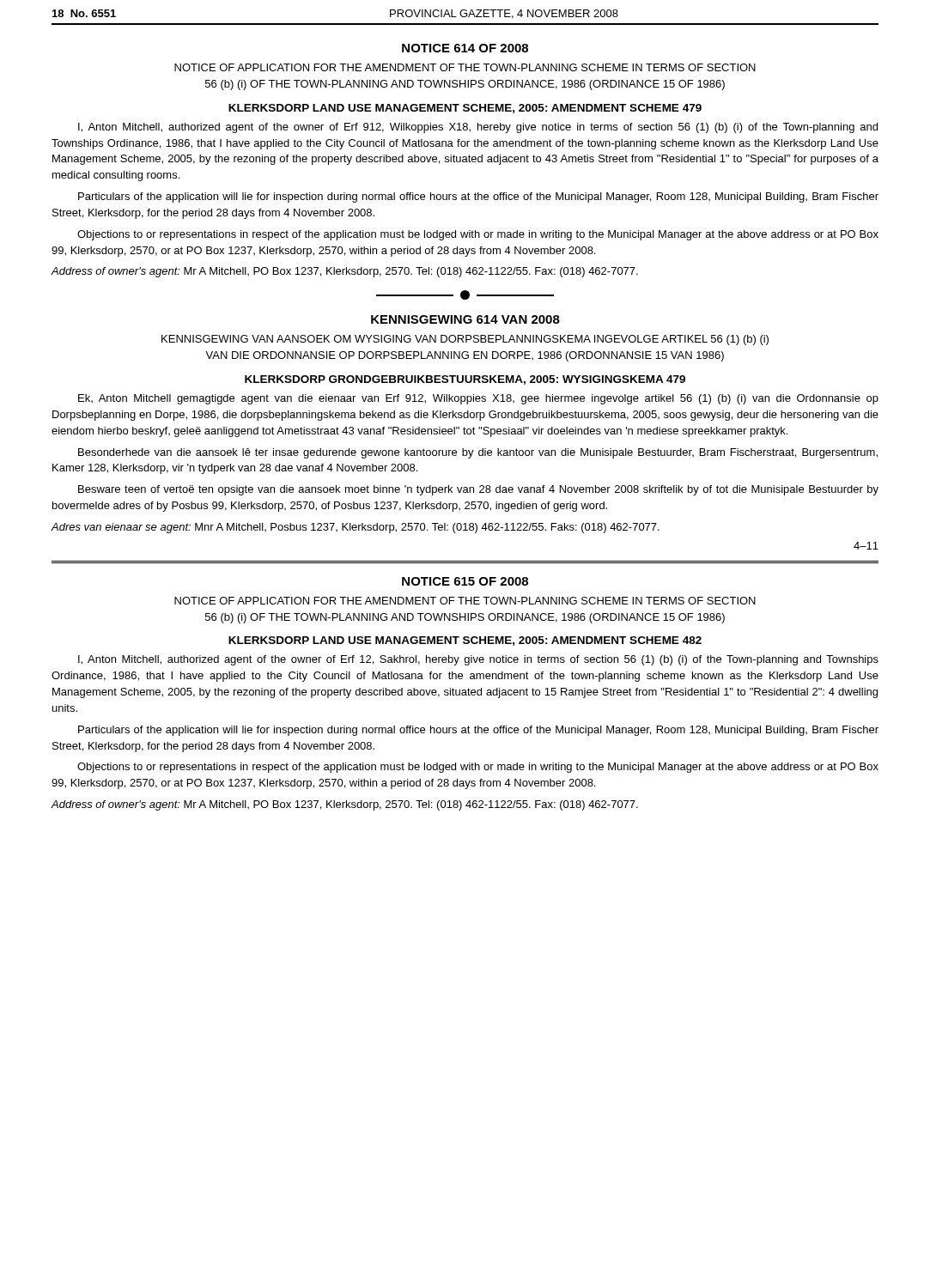Find the passage starting "KLERKSDORP GRONDGEBRUIKBESTUURSKEMA, 2005:"
The height and width of the screenshot is (1288, 930).
465,379
